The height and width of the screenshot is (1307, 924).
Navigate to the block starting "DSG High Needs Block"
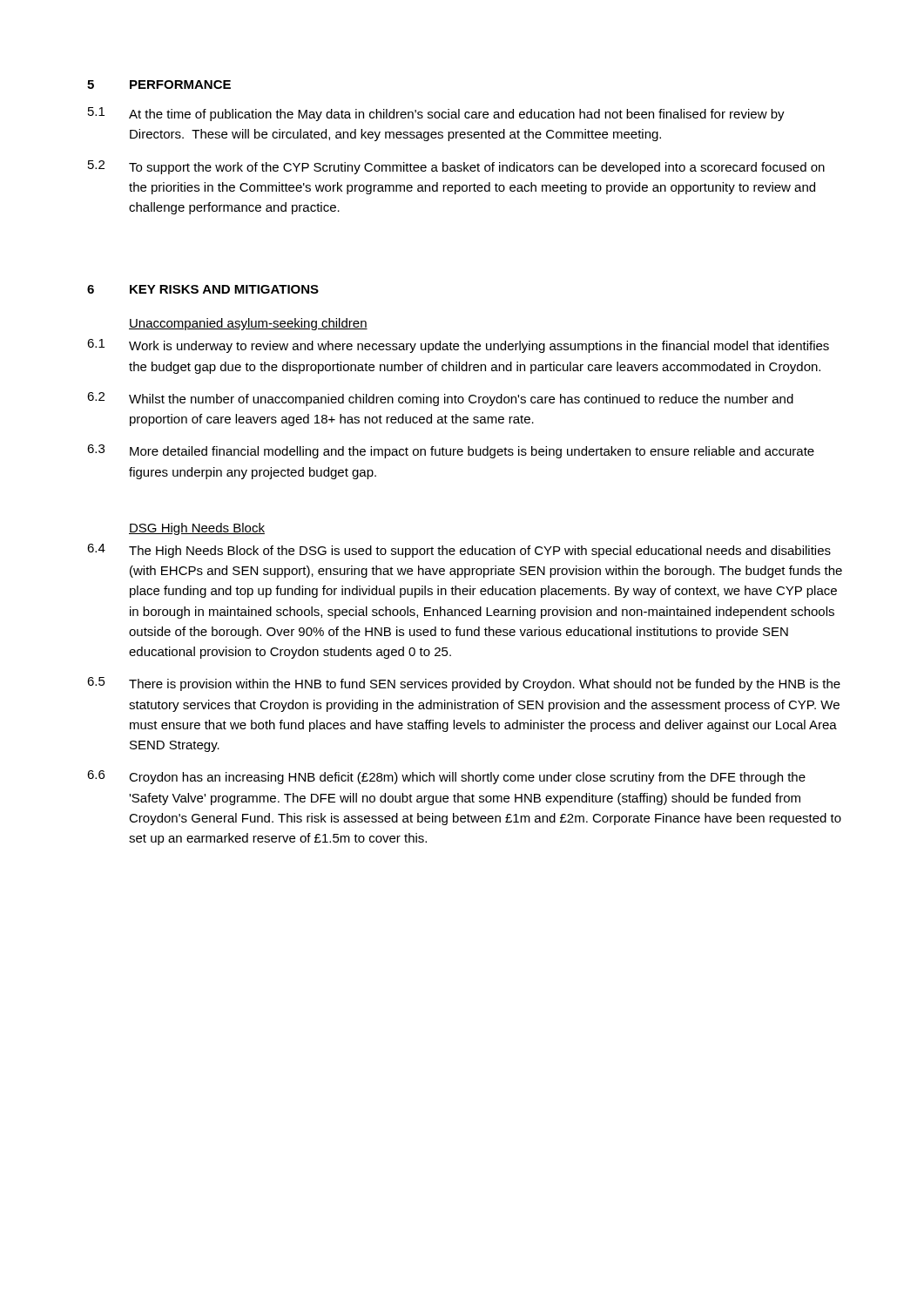tap(197, 527)
